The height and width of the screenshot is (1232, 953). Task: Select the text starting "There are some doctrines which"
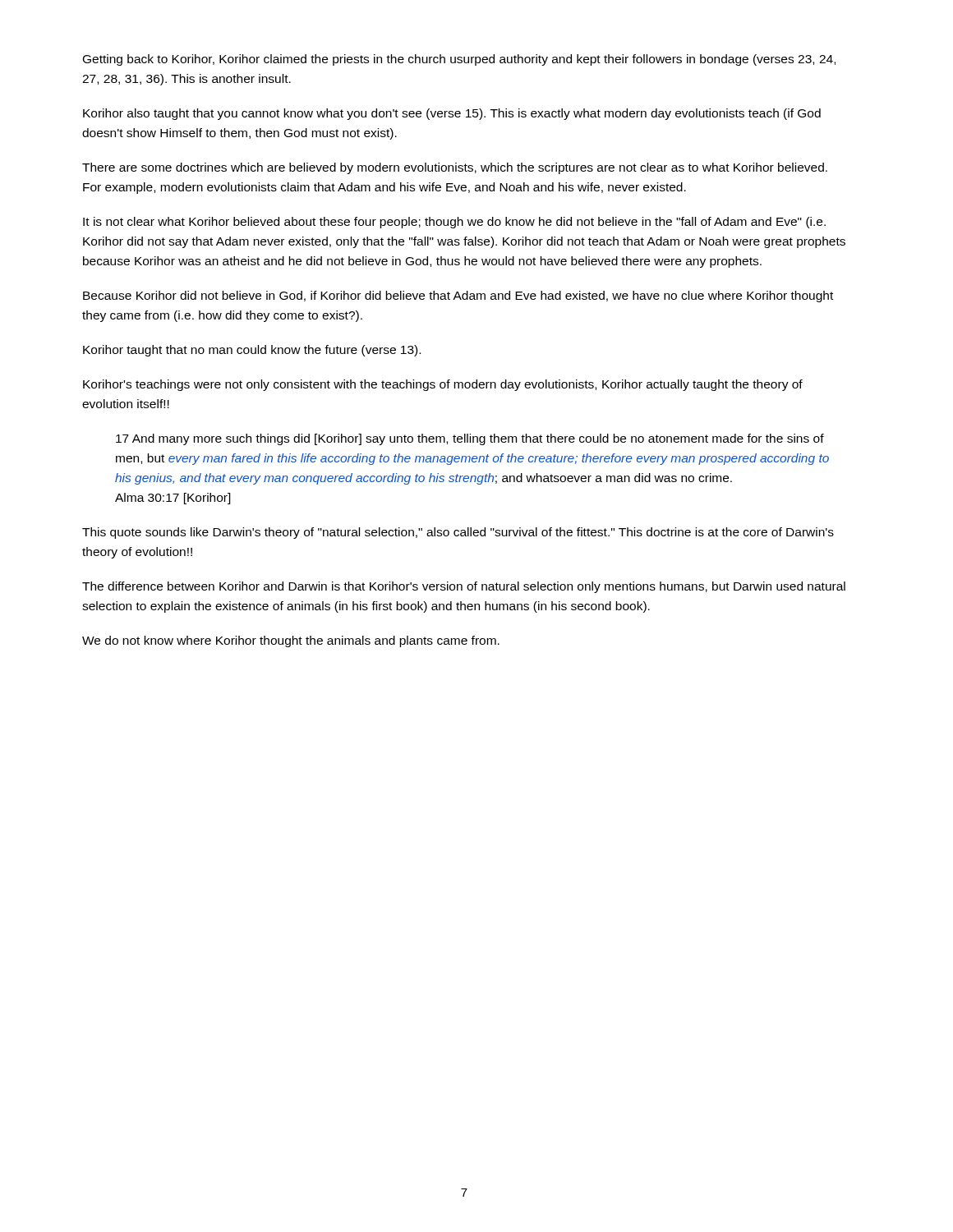click(x=455, y=177)
